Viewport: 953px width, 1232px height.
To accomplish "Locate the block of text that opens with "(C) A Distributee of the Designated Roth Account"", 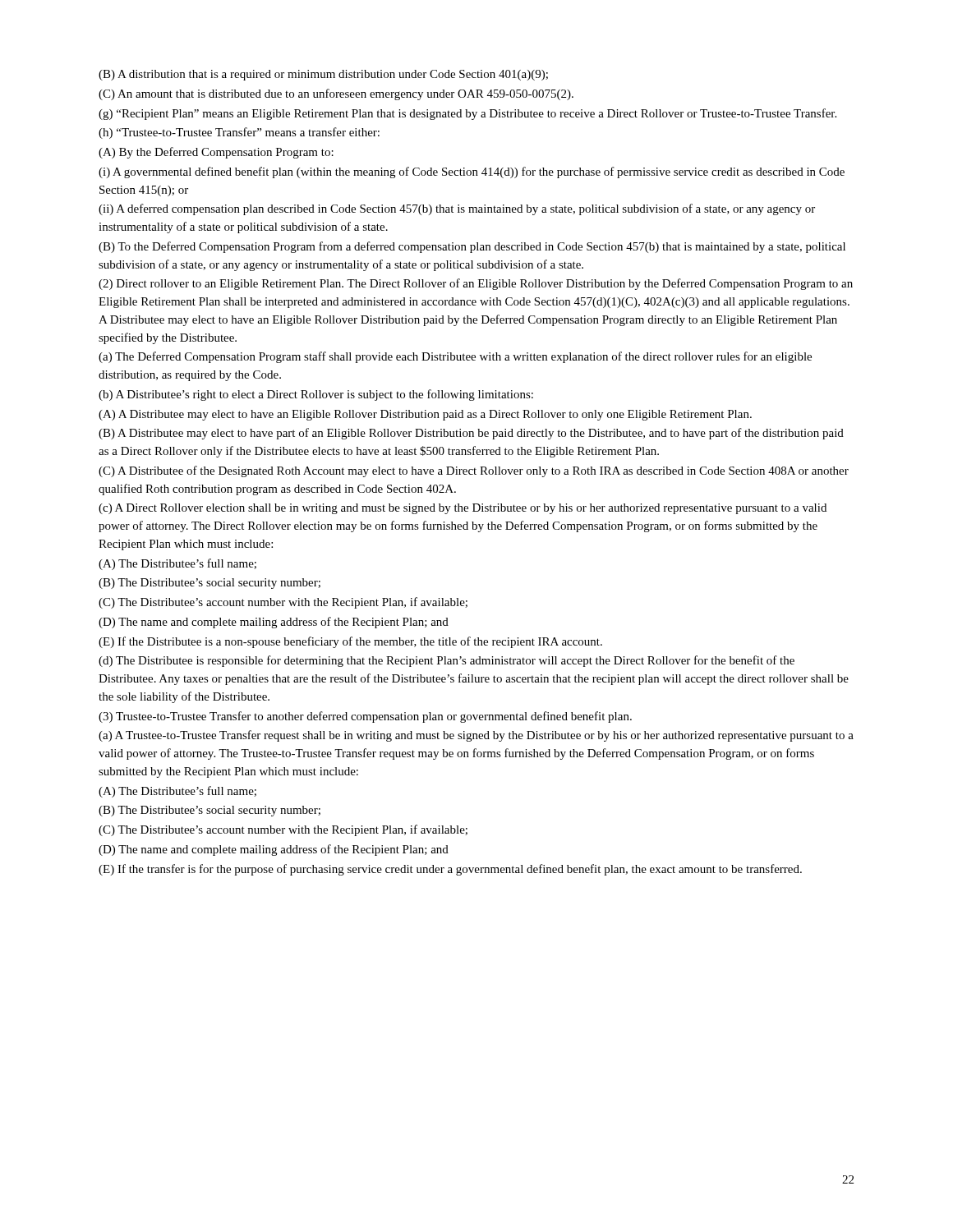I will 473,479.
